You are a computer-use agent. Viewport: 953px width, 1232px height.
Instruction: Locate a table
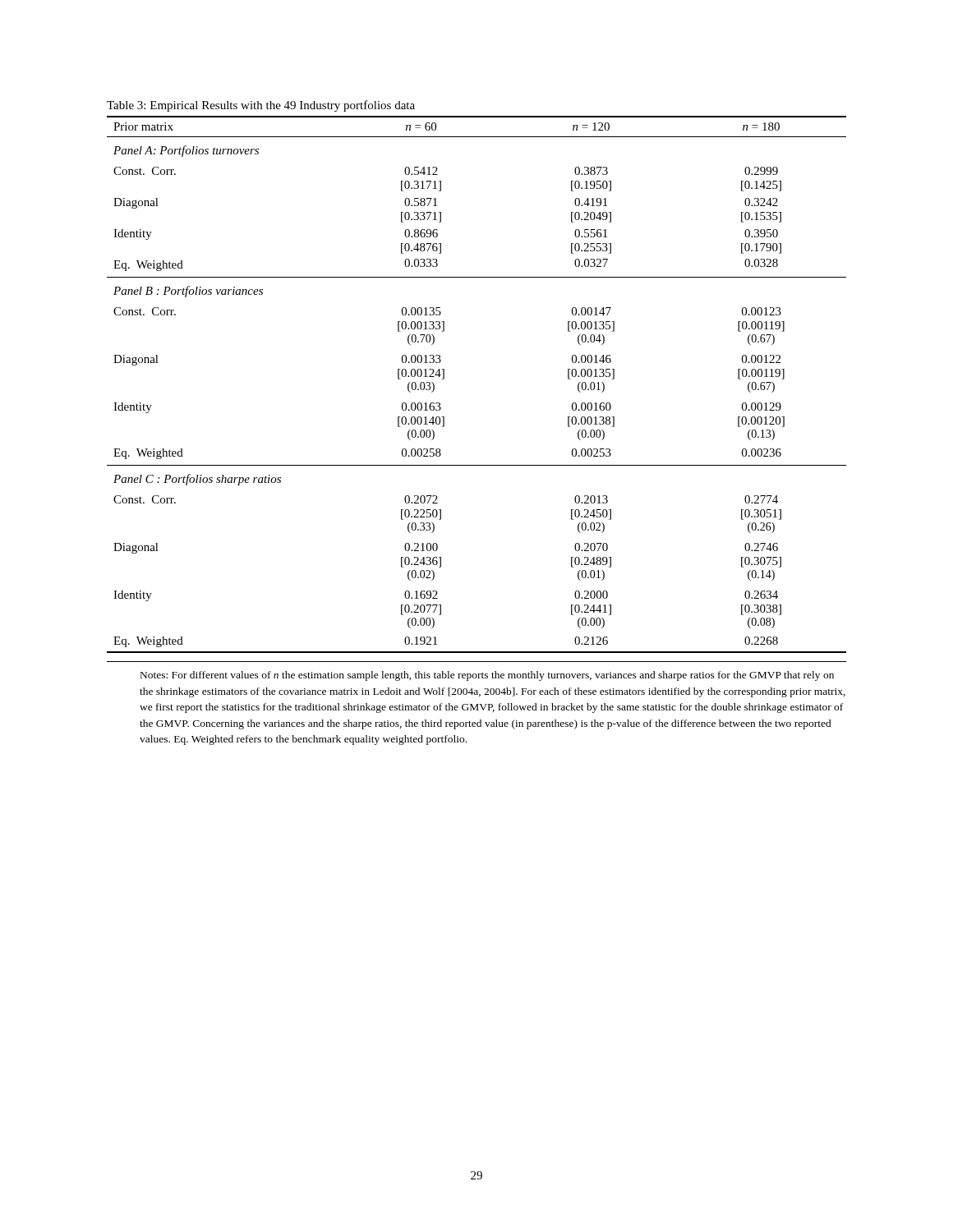coord(476,376)
